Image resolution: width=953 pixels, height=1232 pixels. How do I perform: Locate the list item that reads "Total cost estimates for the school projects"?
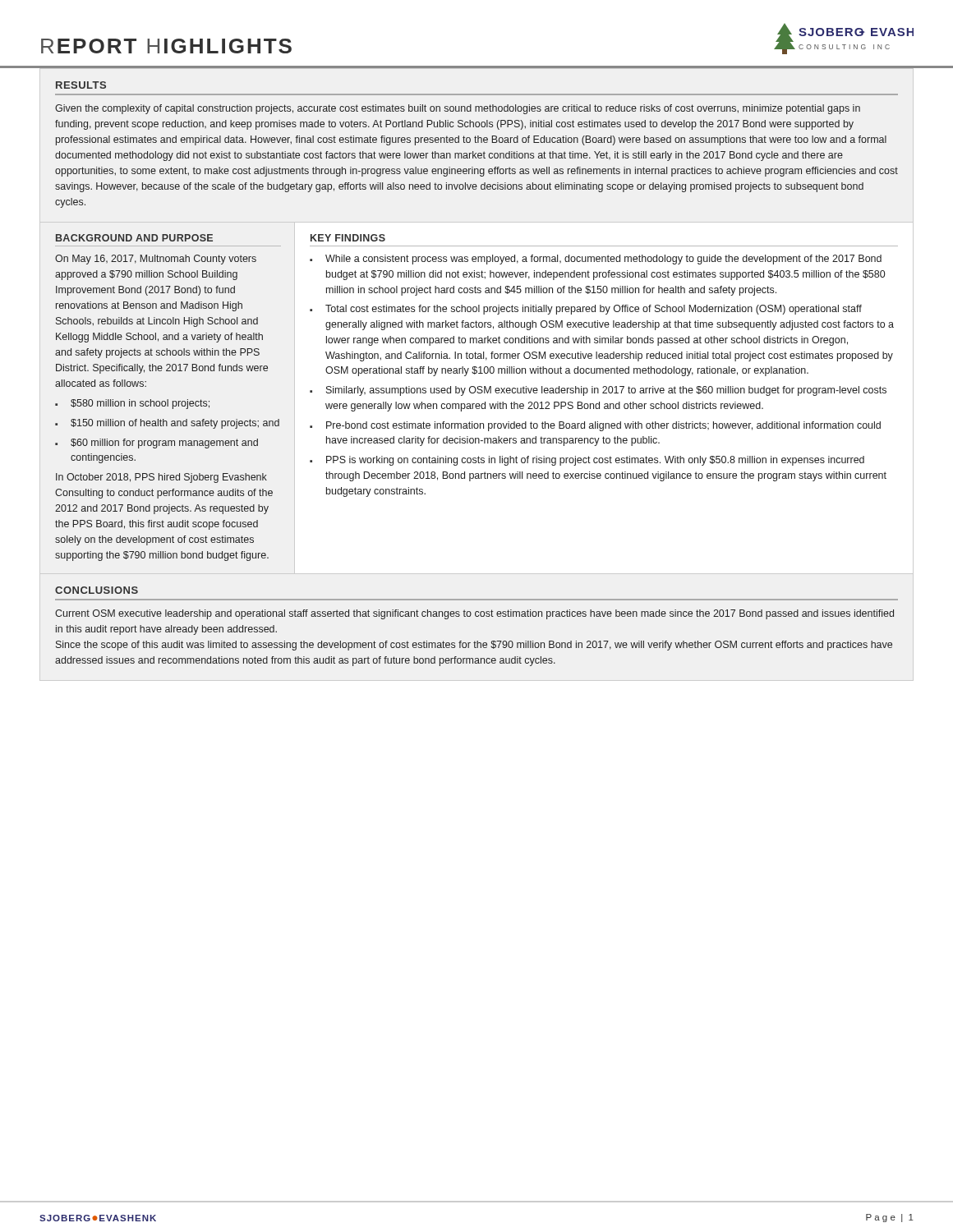pyautogui.click(x=610, y=340)
